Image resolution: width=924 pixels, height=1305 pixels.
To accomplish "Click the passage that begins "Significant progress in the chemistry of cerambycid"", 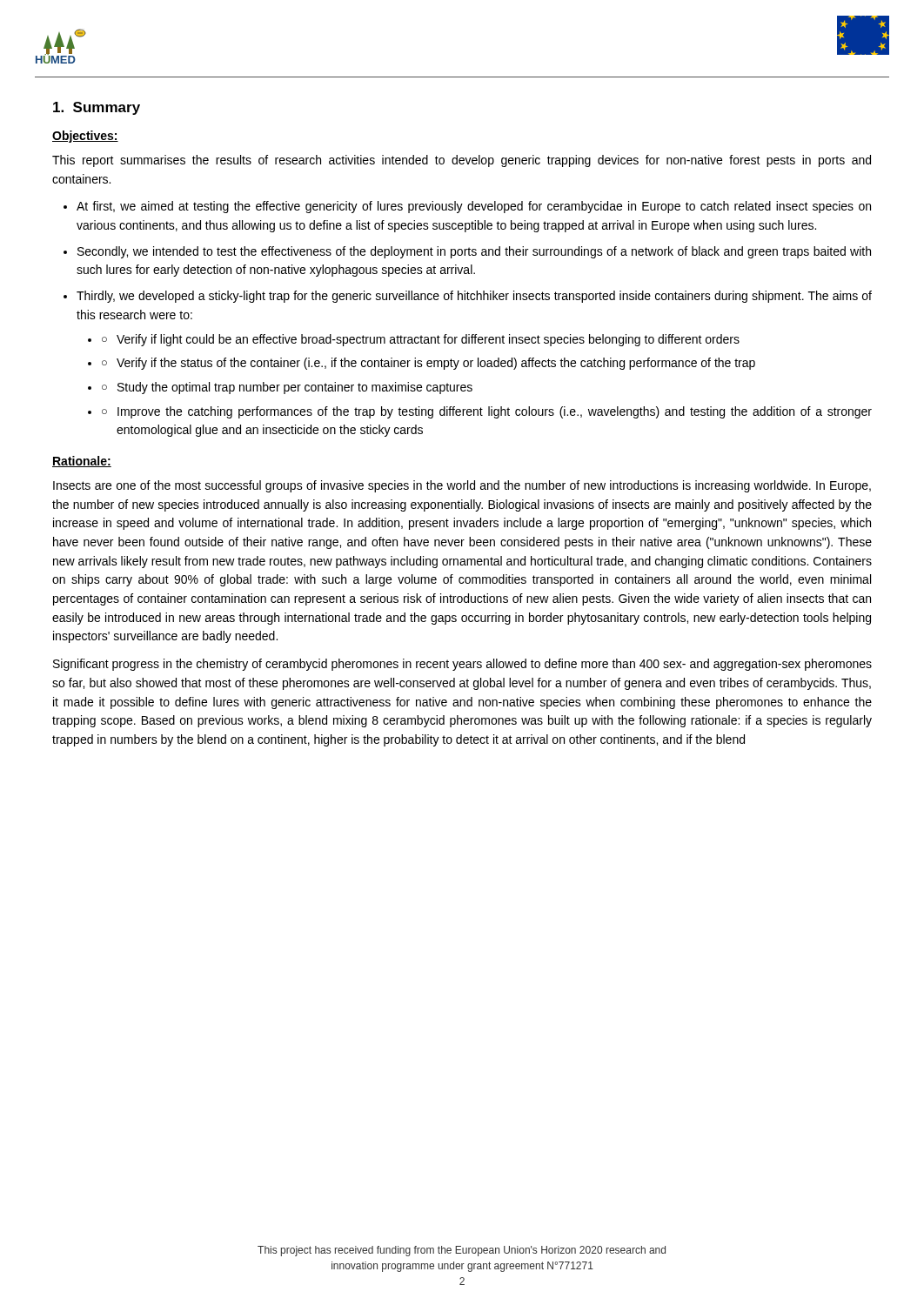I will 462,702.
